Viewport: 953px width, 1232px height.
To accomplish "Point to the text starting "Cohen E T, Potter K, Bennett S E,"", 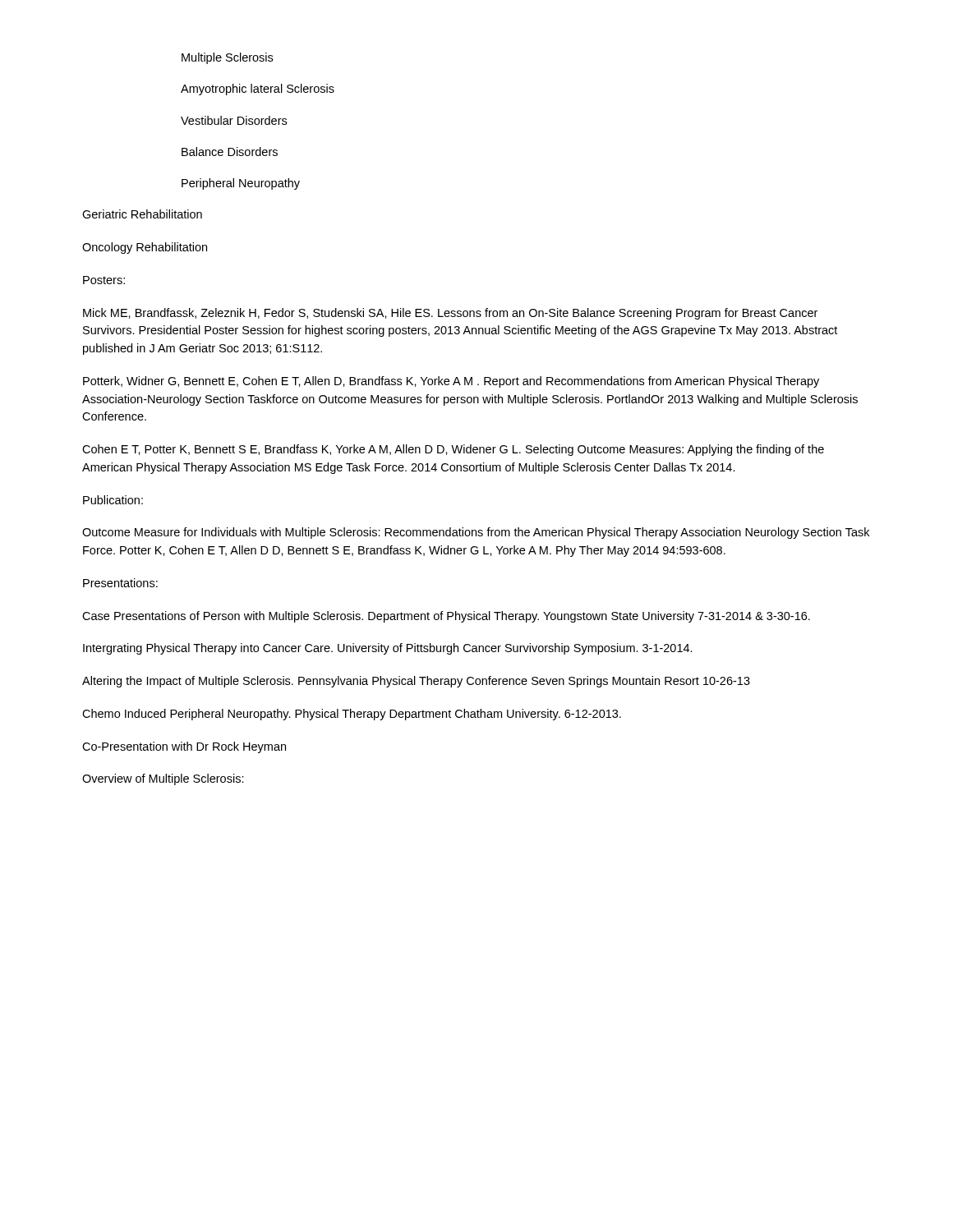I will (x=453, y=458).
